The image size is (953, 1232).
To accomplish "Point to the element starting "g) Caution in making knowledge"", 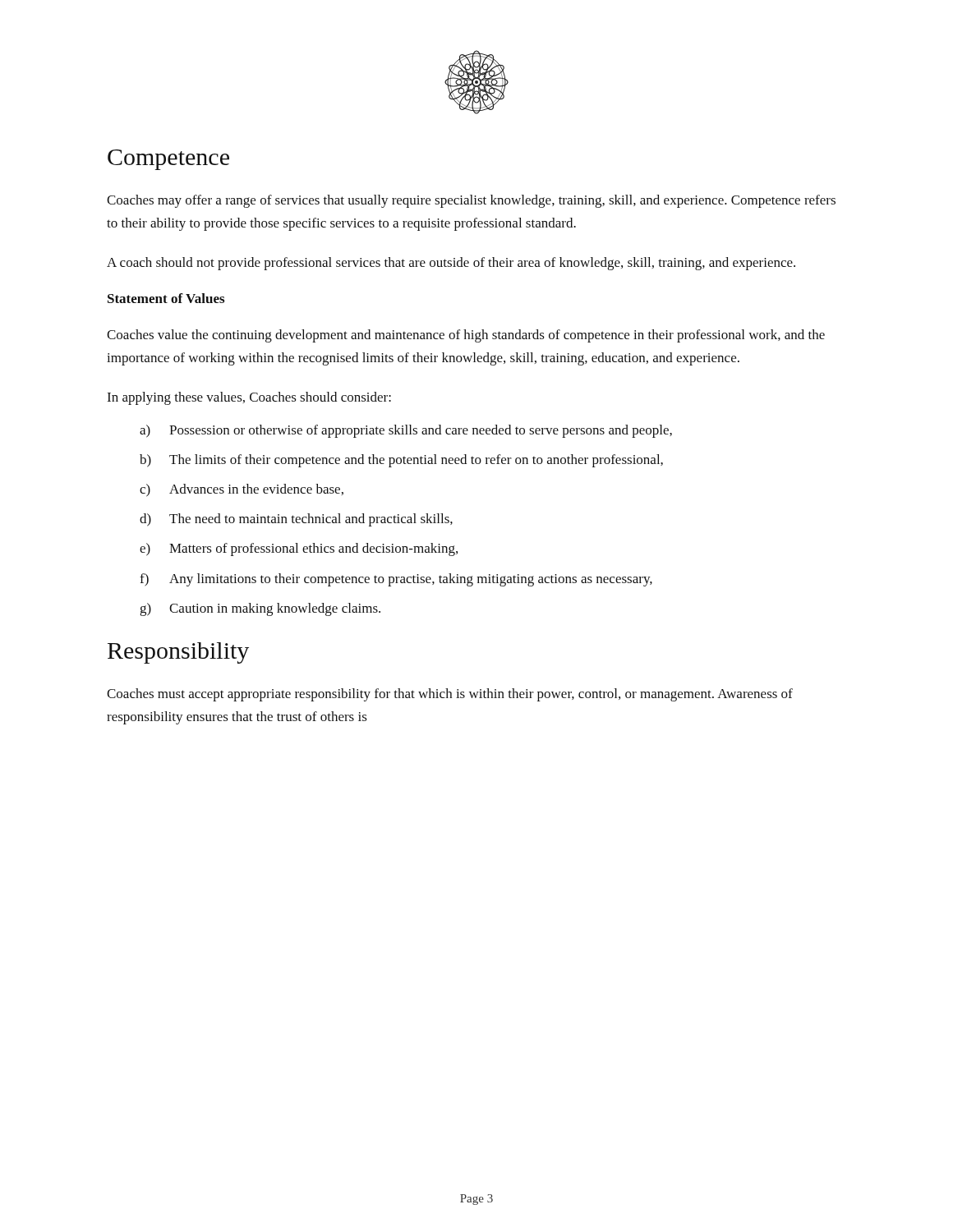I will point(260,609).
